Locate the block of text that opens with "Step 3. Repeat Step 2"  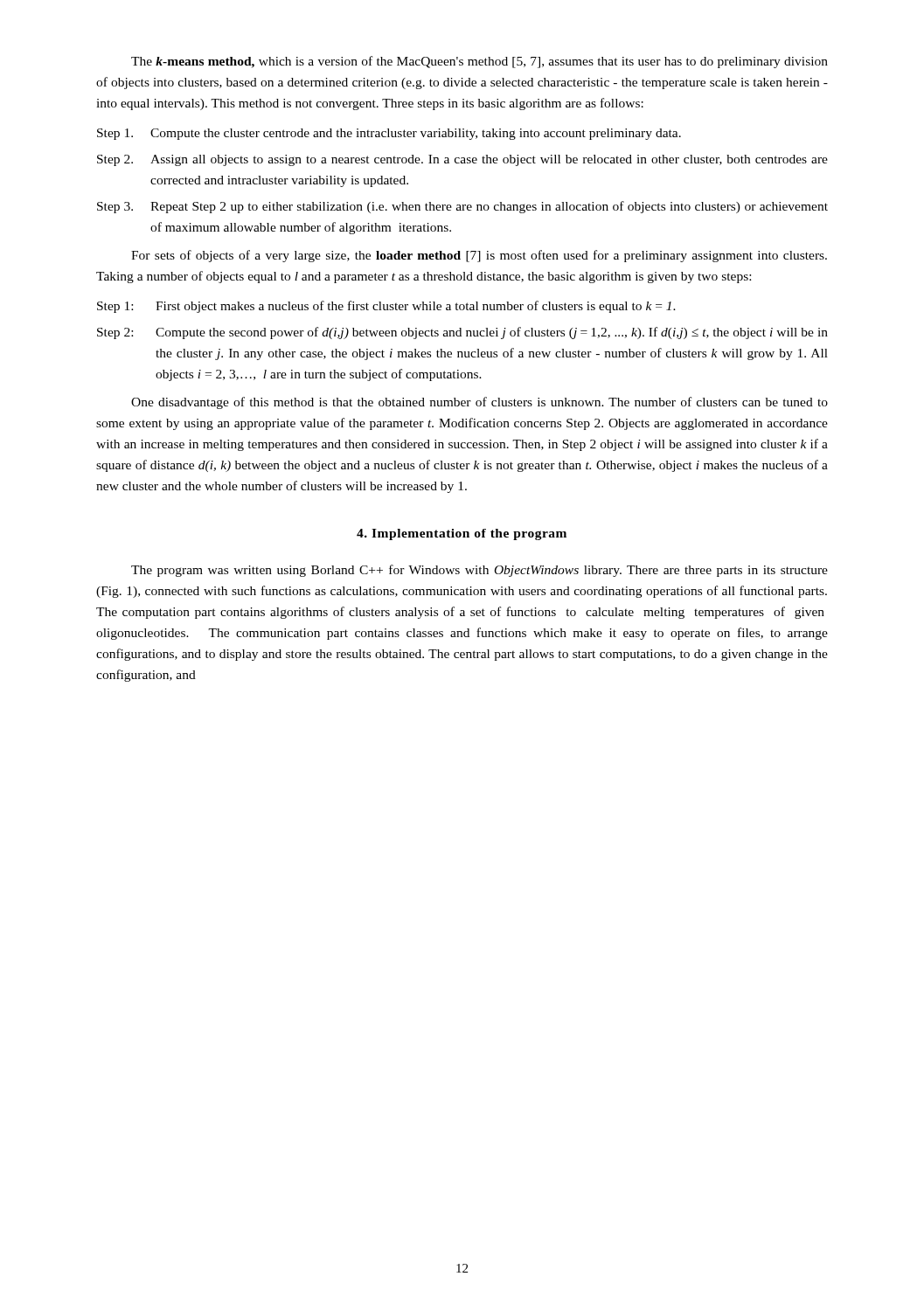462,217
